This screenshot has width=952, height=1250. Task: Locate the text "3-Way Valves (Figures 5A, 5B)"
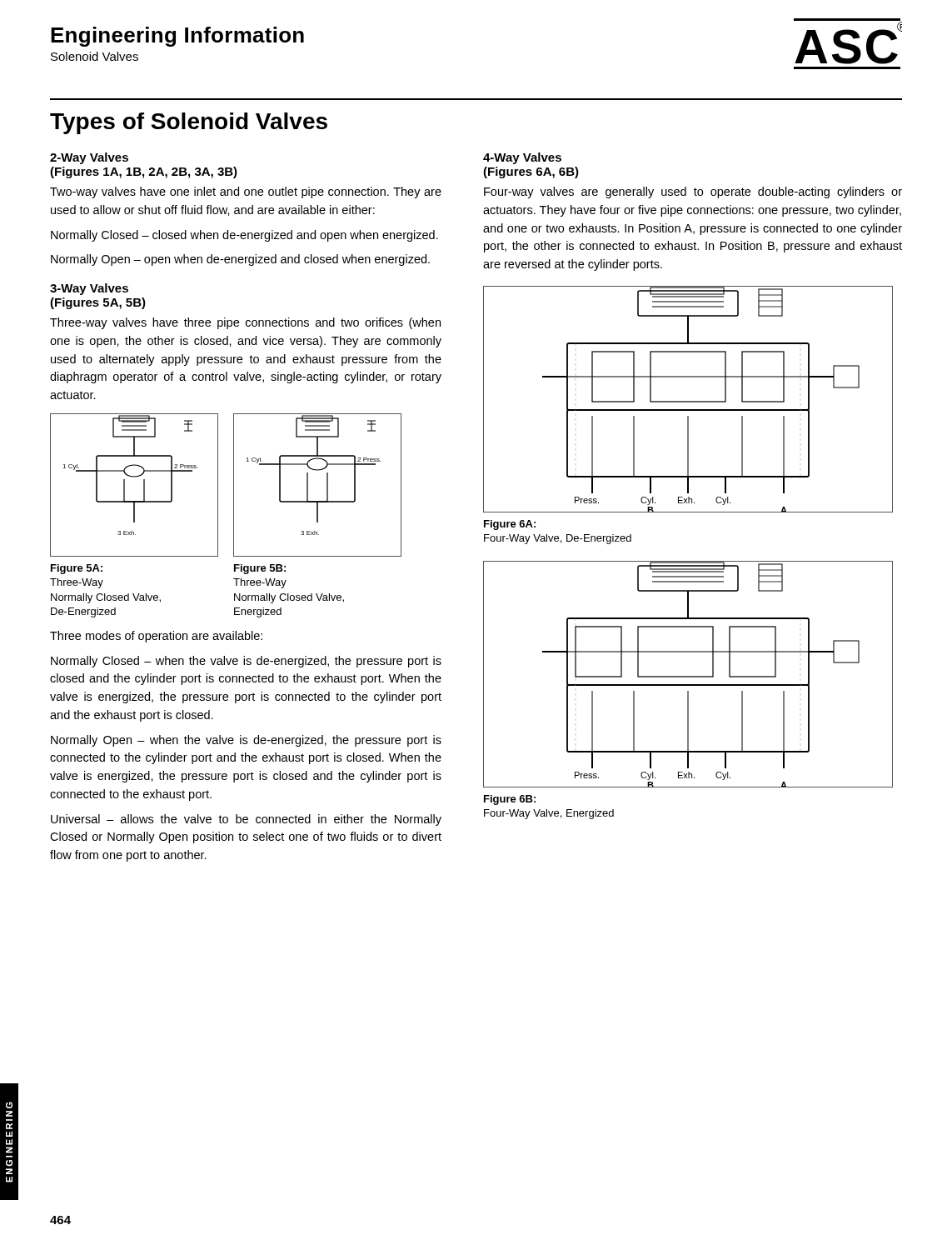pos(98,295)
